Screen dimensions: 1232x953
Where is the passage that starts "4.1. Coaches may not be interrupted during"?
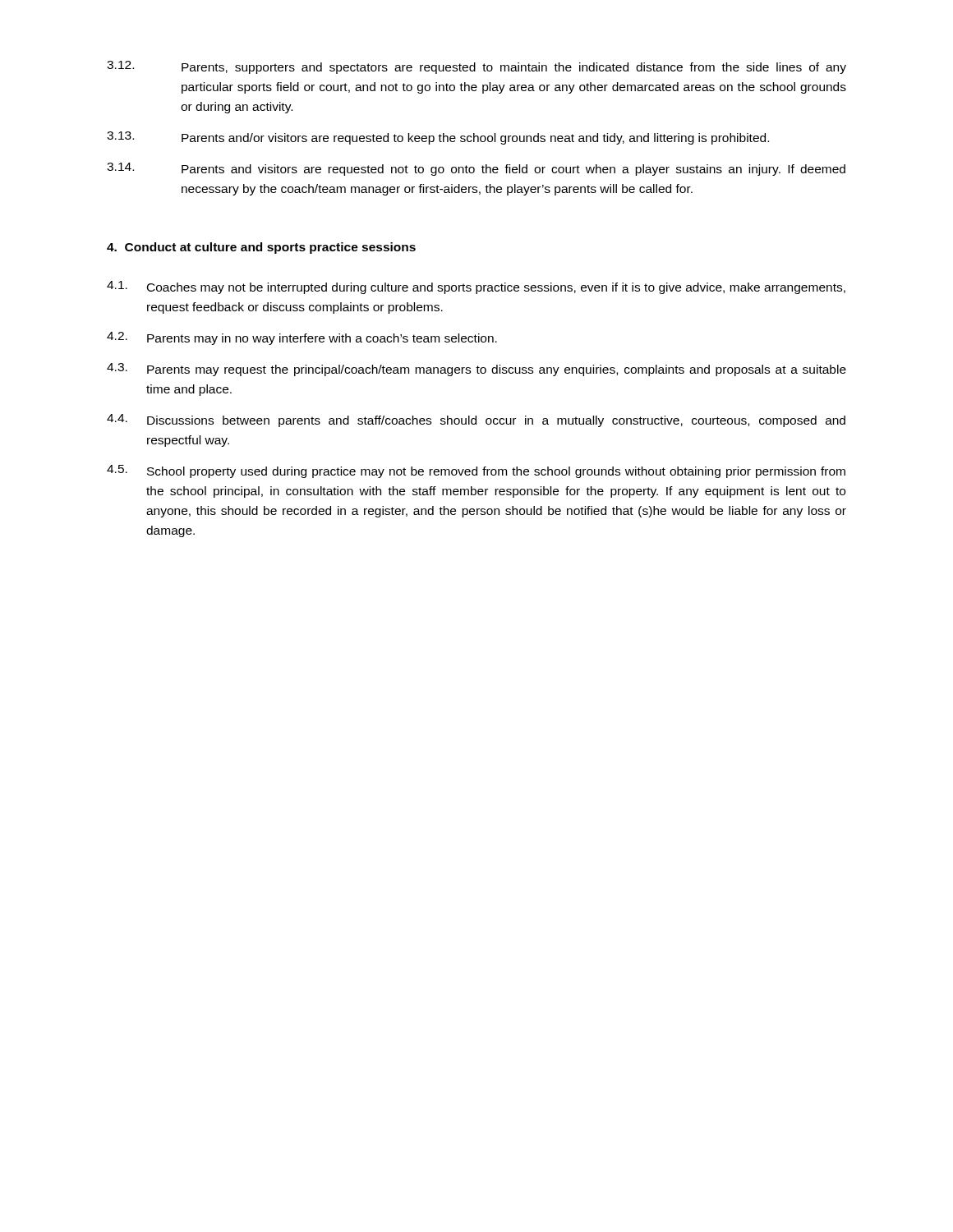(x=476, y=297)
